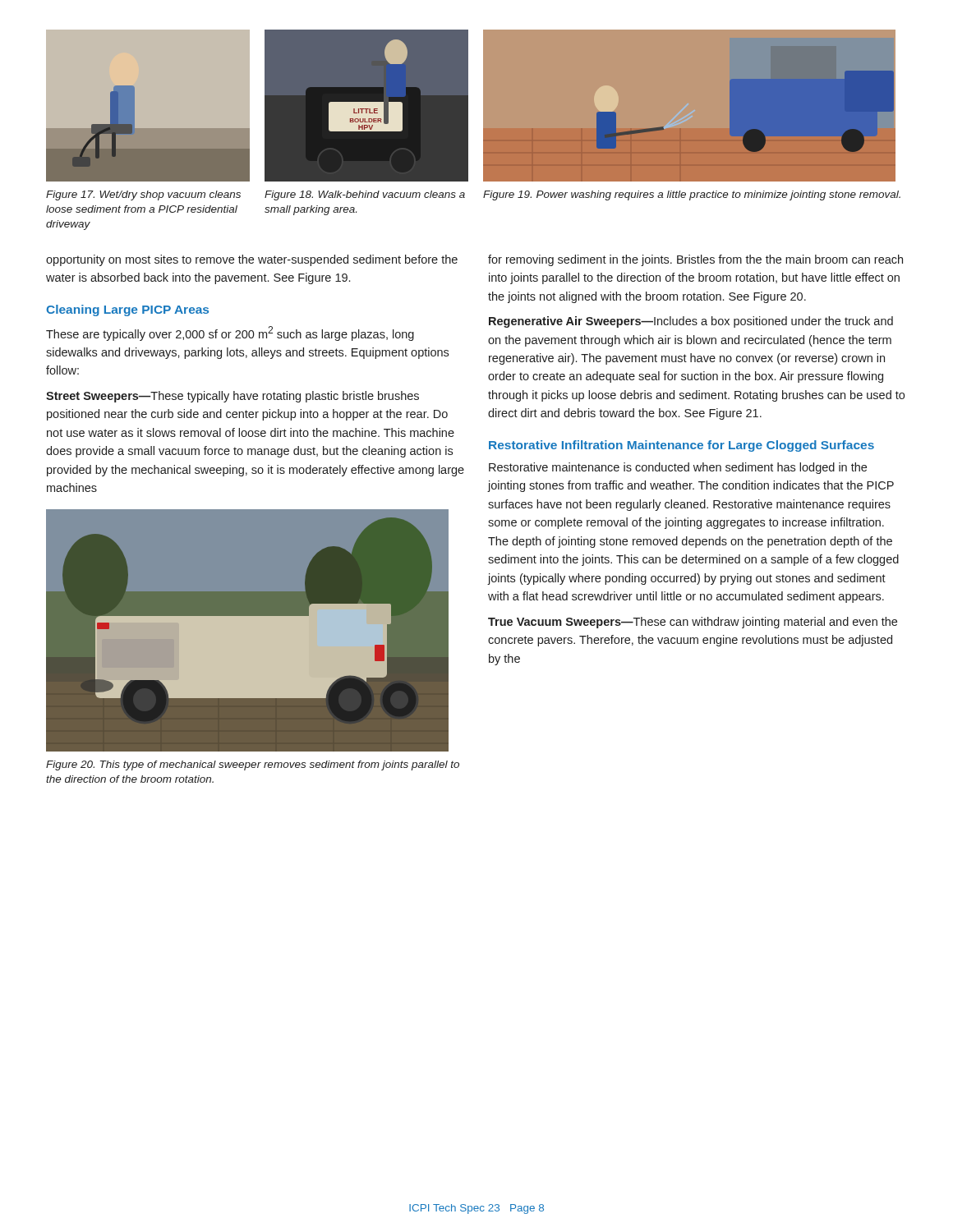This screenshot has height=1232, width=953.
Task: Select the caption that reads "Figure 20. This type of mechanical"
Action: (253, 771)
